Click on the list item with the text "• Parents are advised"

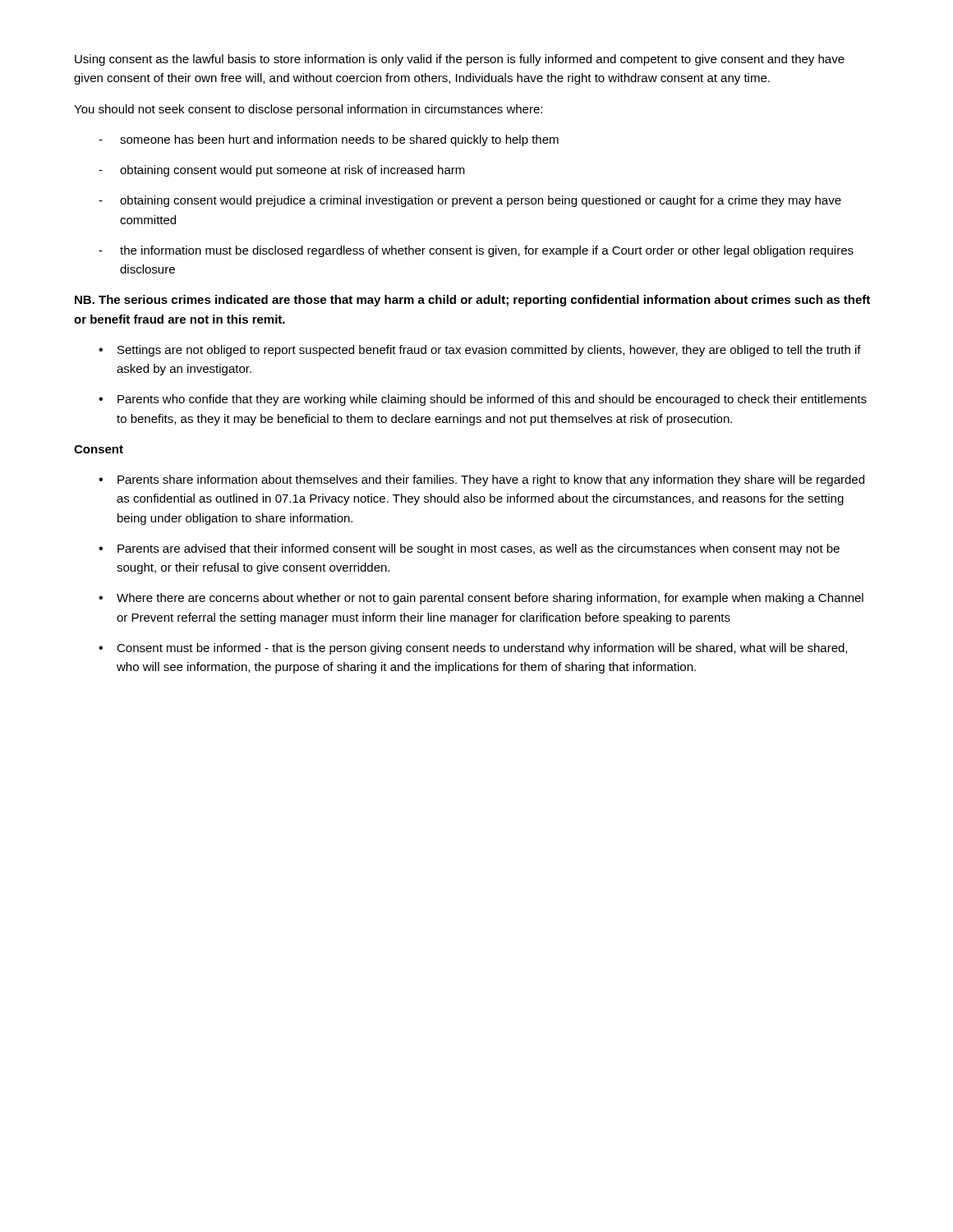485,558
